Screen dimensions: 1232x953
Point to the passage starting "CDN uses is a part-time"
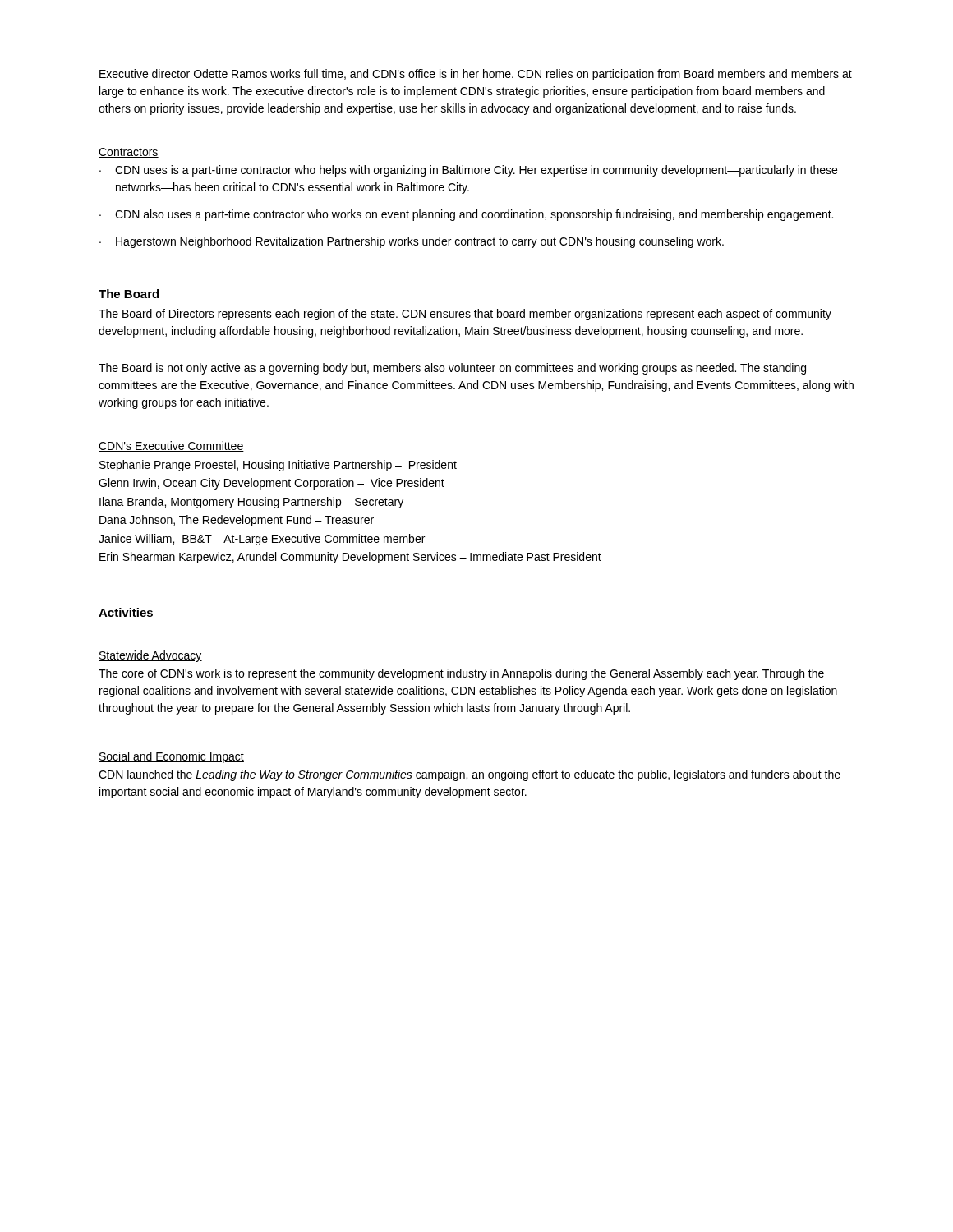tap(476, 179)
